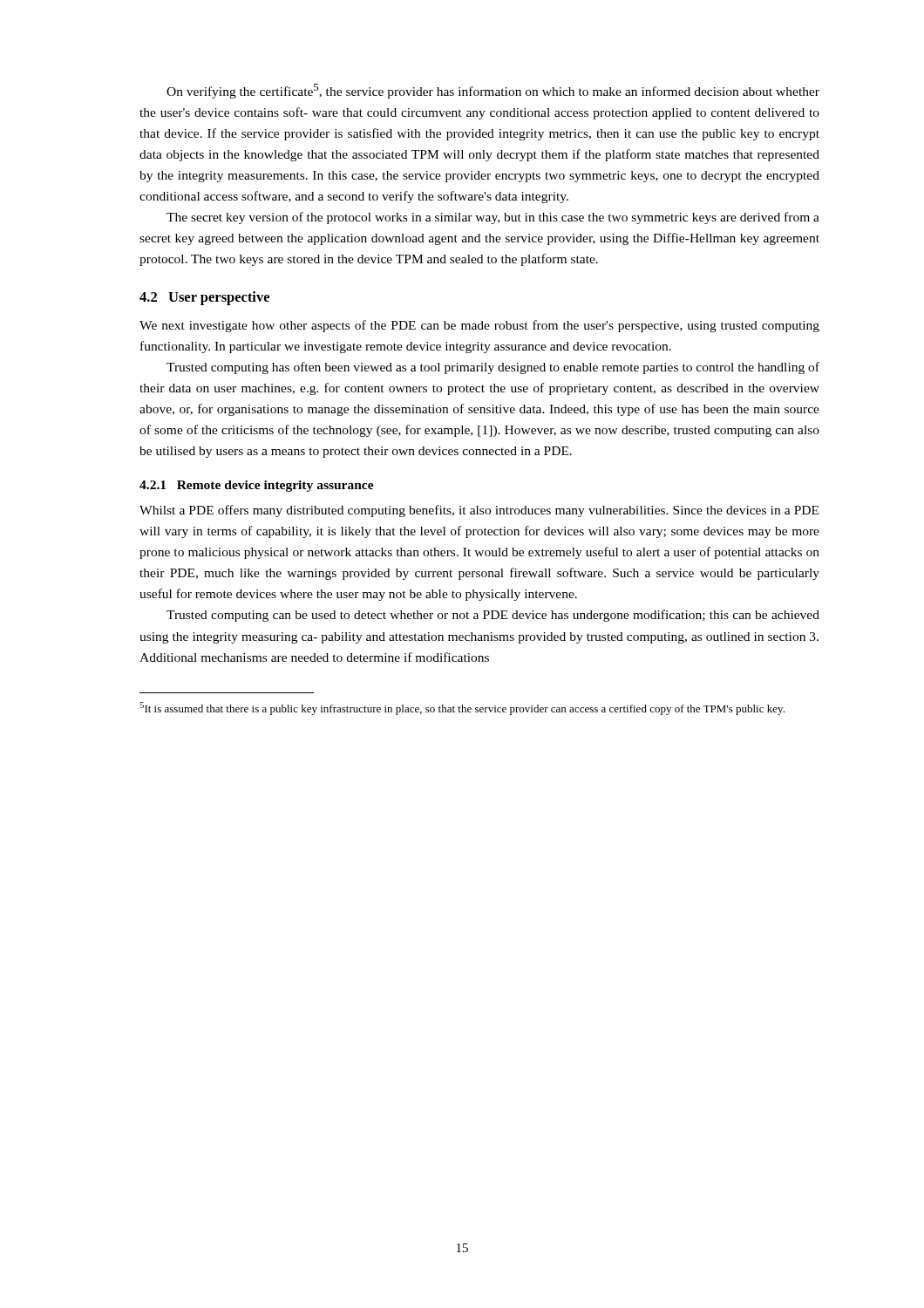This screenshot has width=924, height=1308.
Task: Click on the footnote with the text "5It is assumed that there is a"
Action: tap(479, 708)
